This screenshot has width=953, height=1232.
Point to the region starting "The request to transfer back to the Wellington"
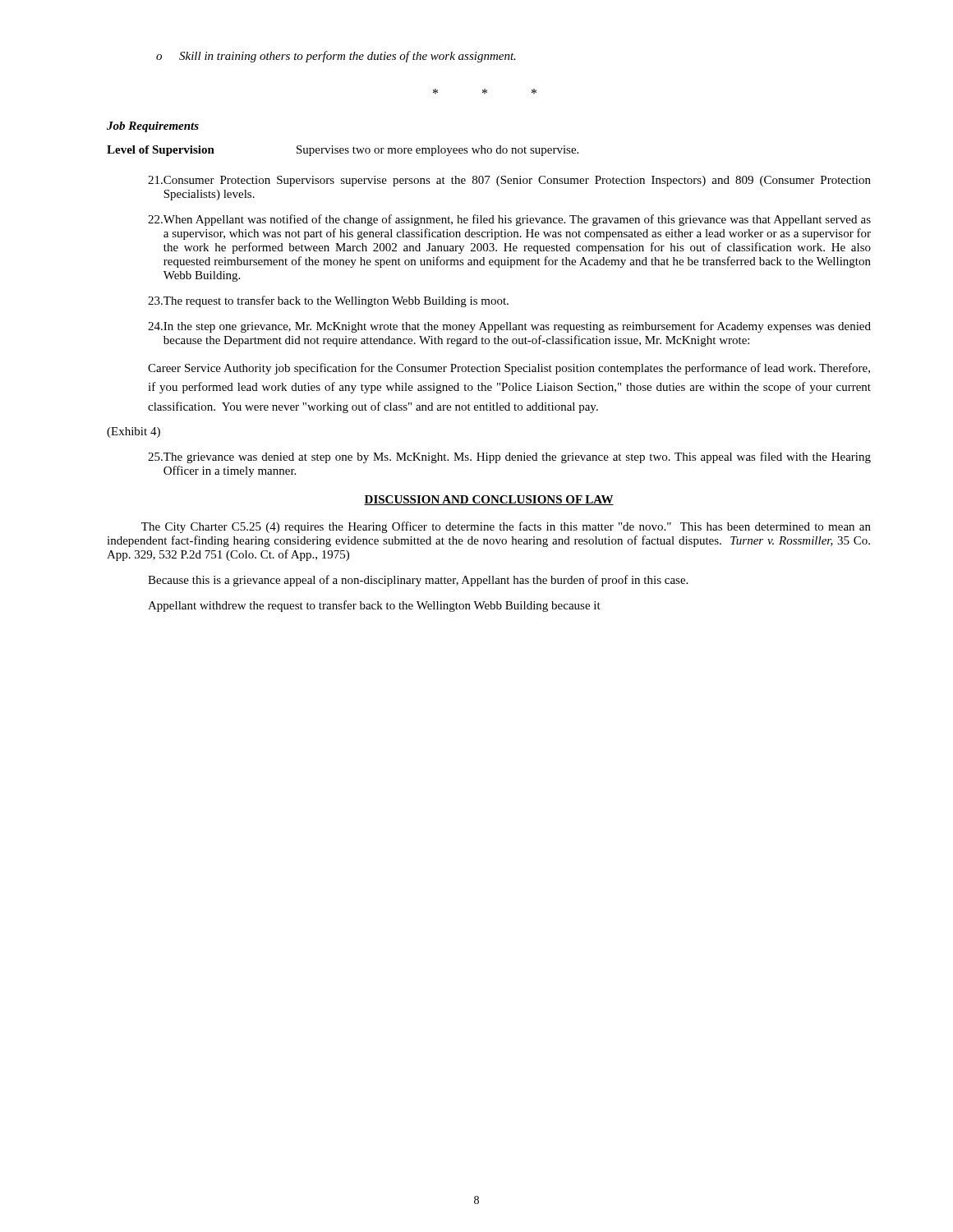coord(489,301)
